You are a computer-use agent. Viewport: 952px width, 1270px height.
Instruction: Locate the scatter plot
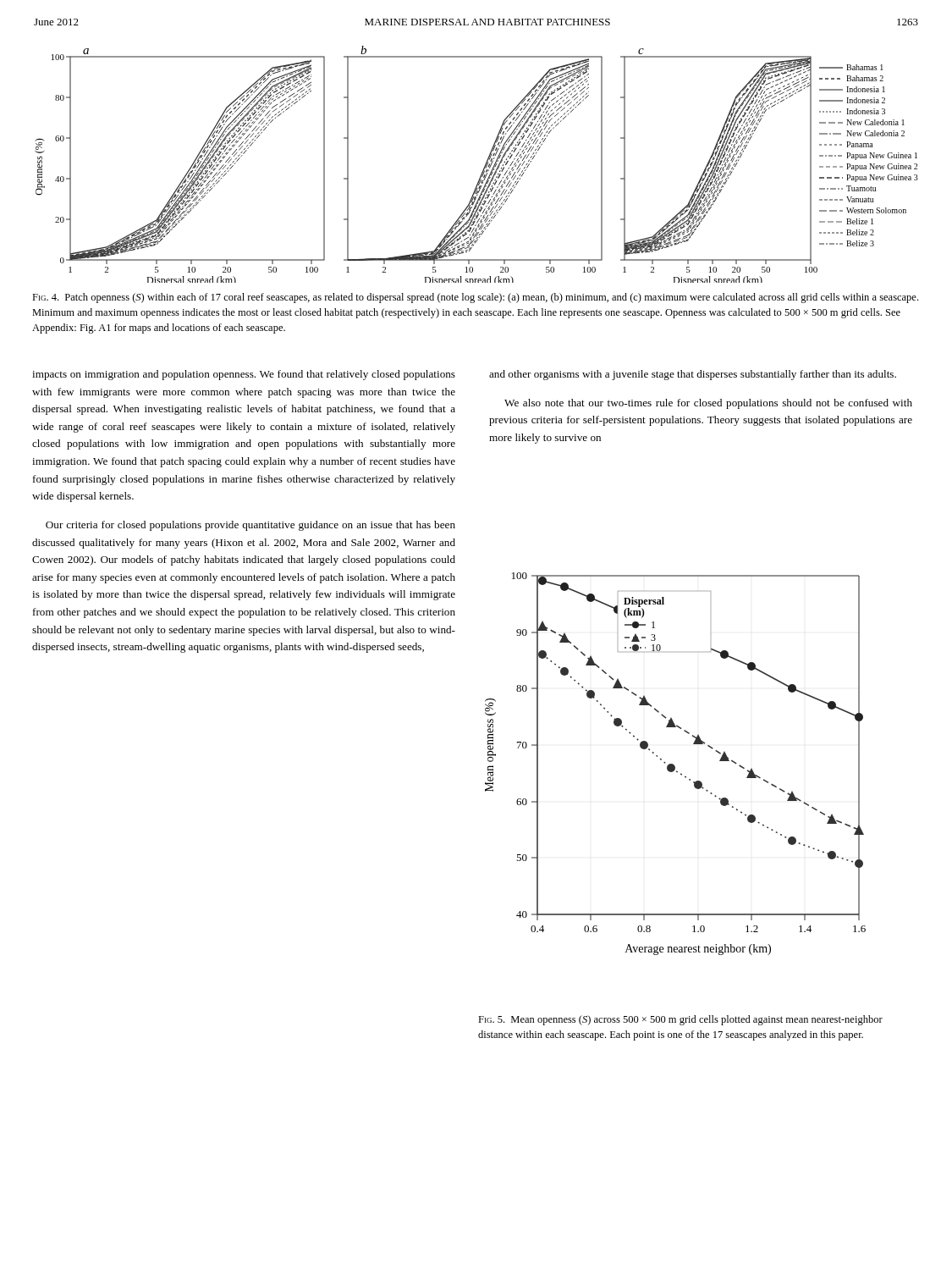696,758
